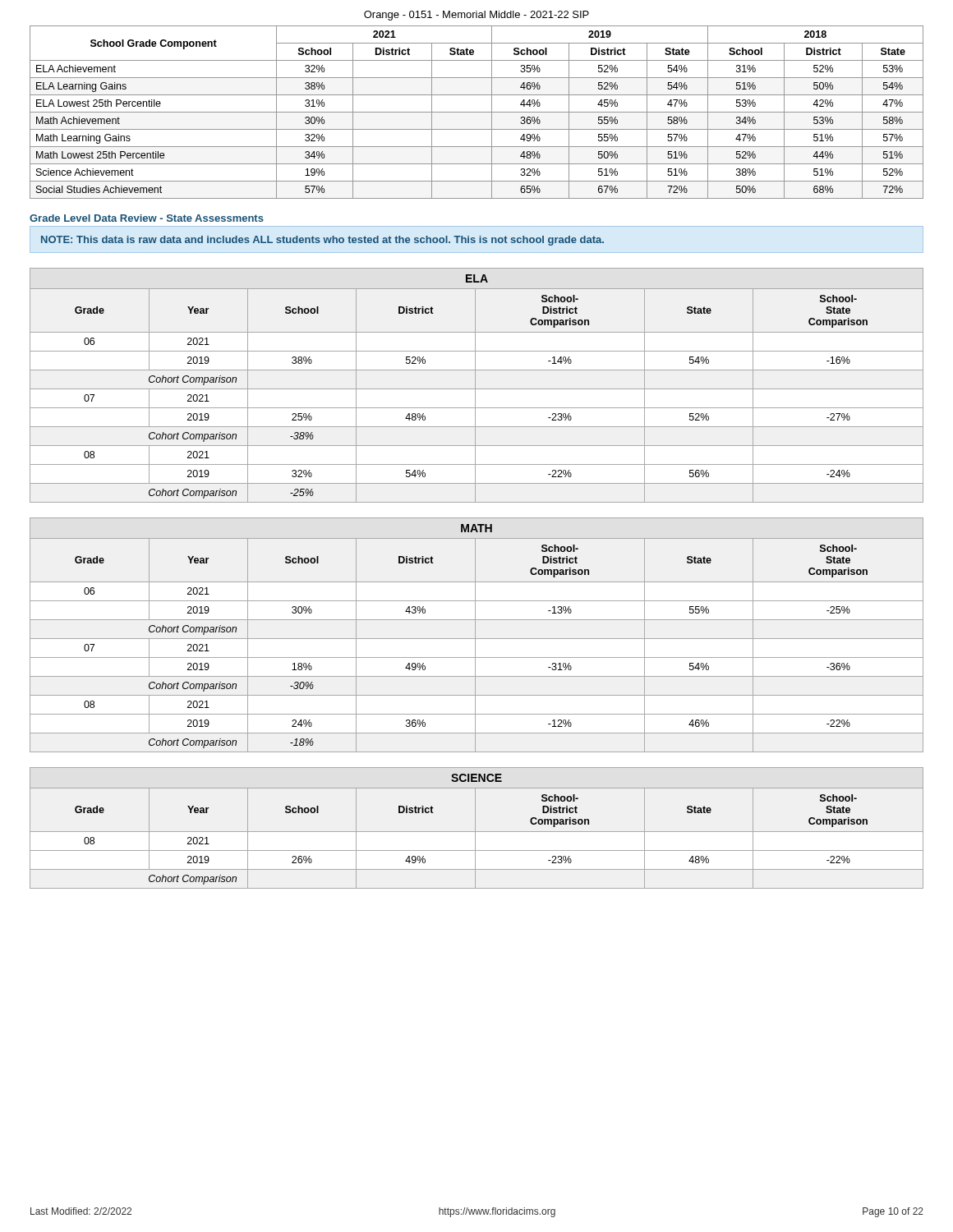
Task: Select the table that reads "Math Learning Gains"
Action: (476, 112)
